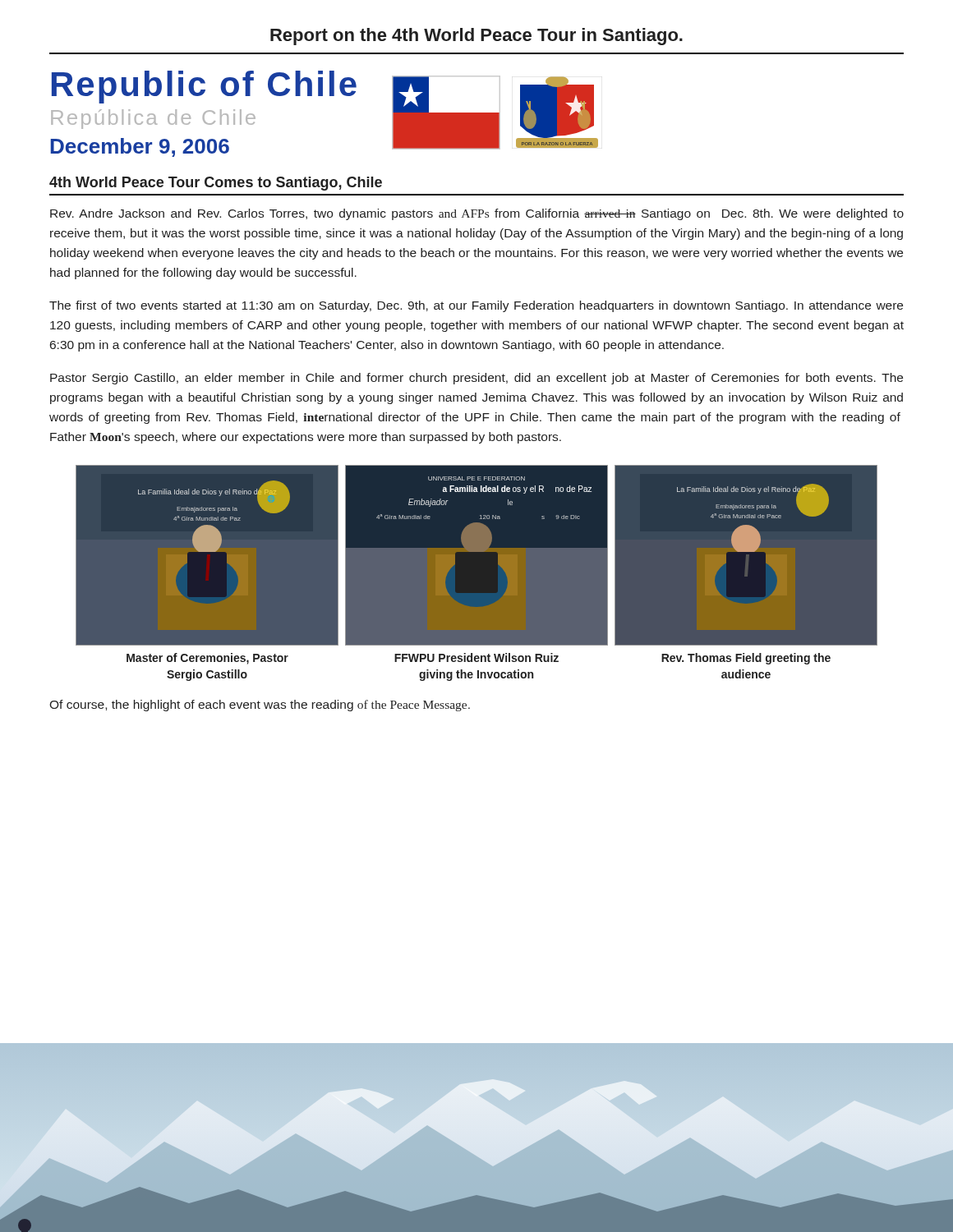Select the region starting "Pastor Sergio Castillo, an"
The height and width of the screenshot is (1232, 953).
pyautogui.click(x=476, y=407)
